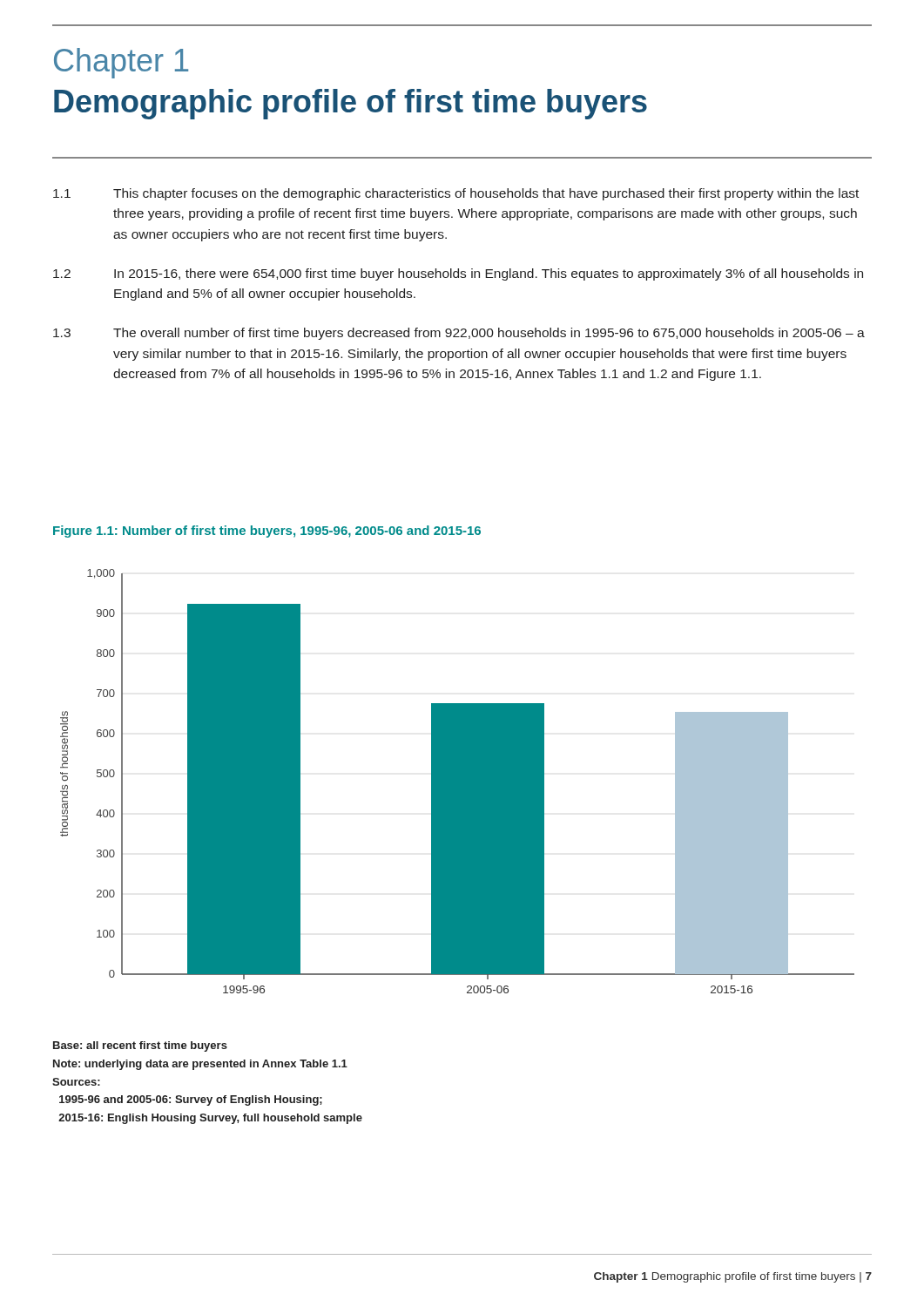Find the bar chart
Screen dimensions: 1307x924
(x=462, y=787)
